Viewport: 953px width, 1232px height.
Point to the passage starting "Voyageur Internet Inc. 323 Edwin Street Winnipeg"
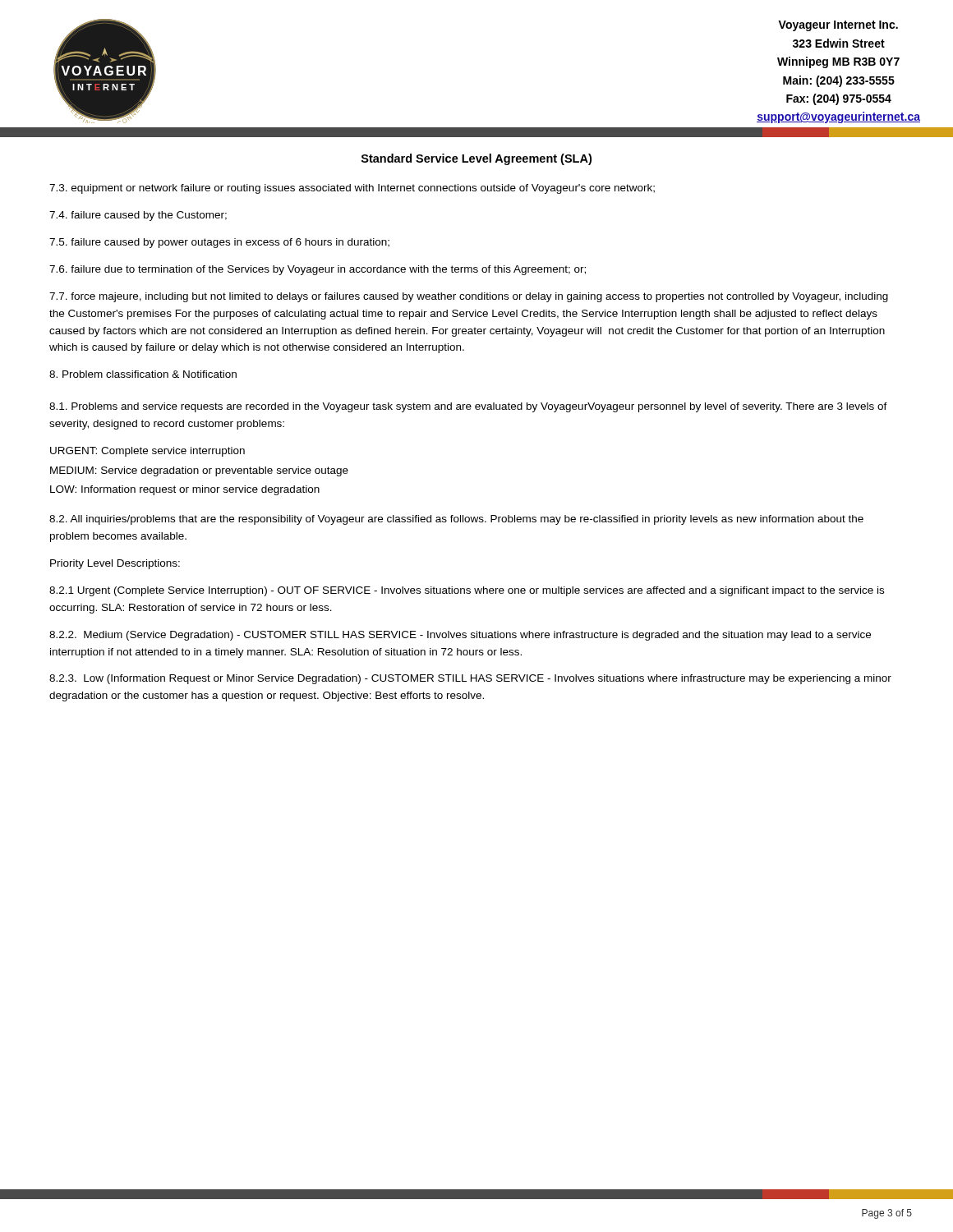(838, 71)
